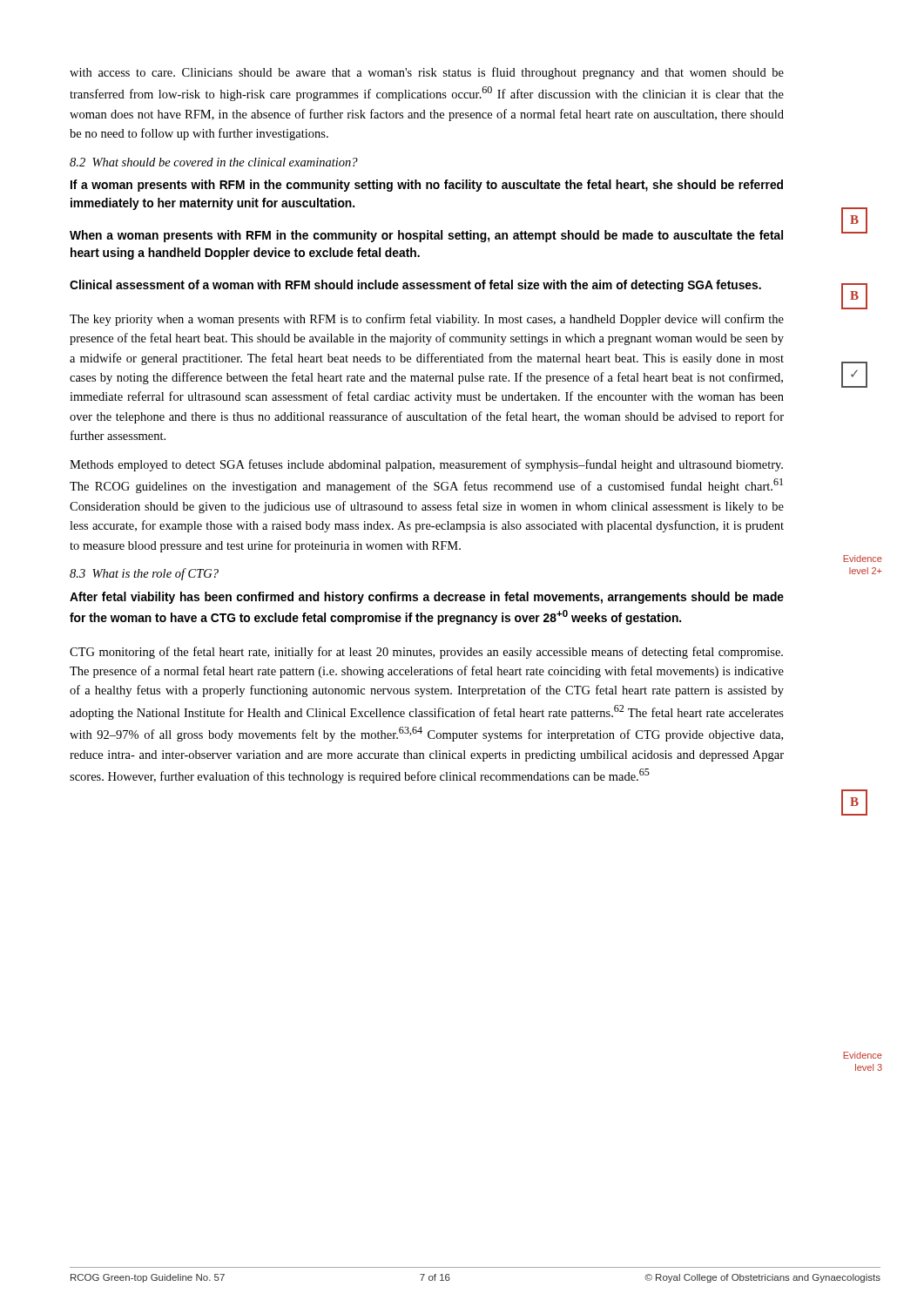
Task: Click on the text block with the text "Methods employed to"
Action: (x=427, y=505)
